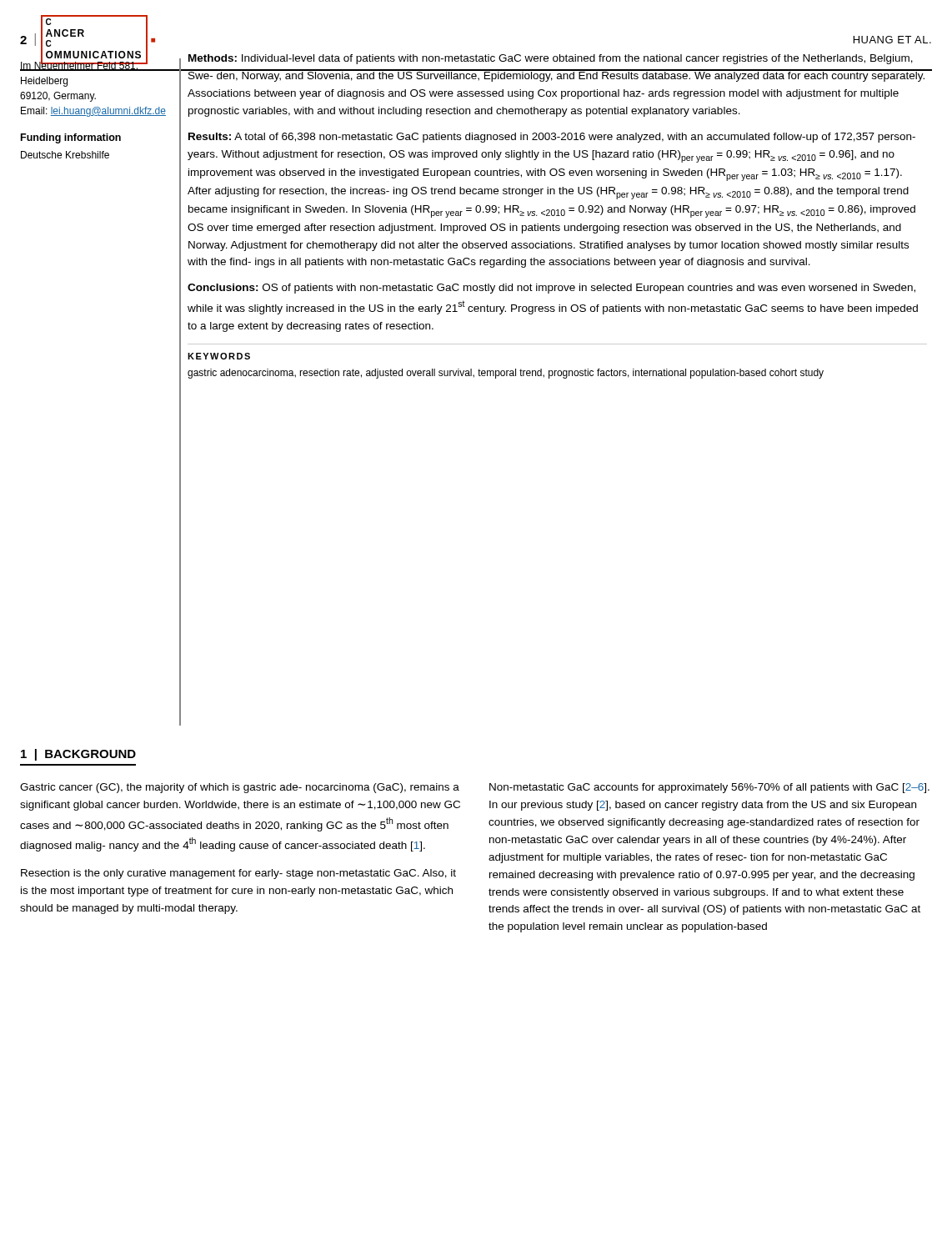Locate the text that says "Funding information Deutsche Krebshilfe"
952x1251 pixels.
(97, 145)
